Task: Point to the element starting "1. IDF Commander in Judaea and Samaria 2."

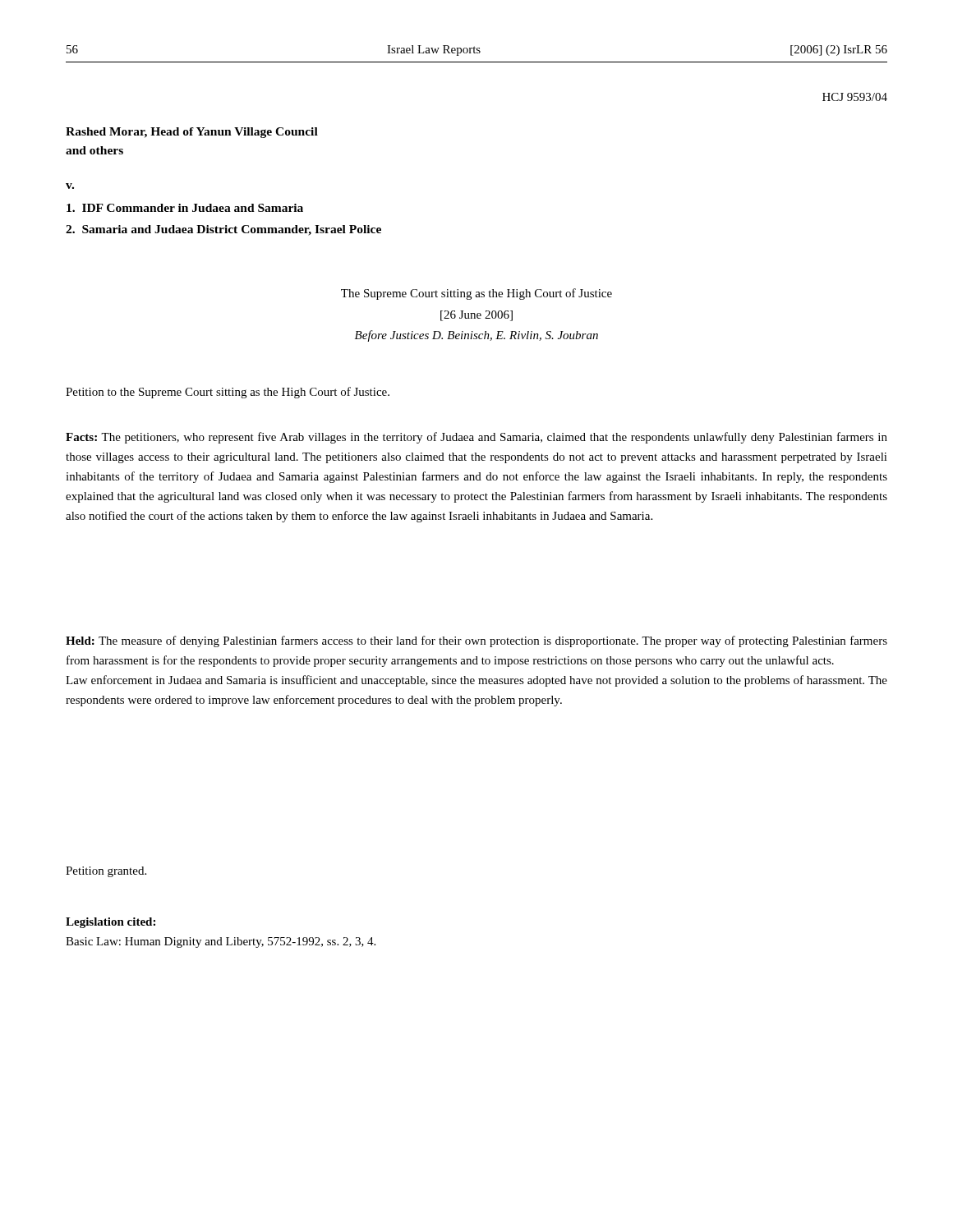Action: pos(224,218)
